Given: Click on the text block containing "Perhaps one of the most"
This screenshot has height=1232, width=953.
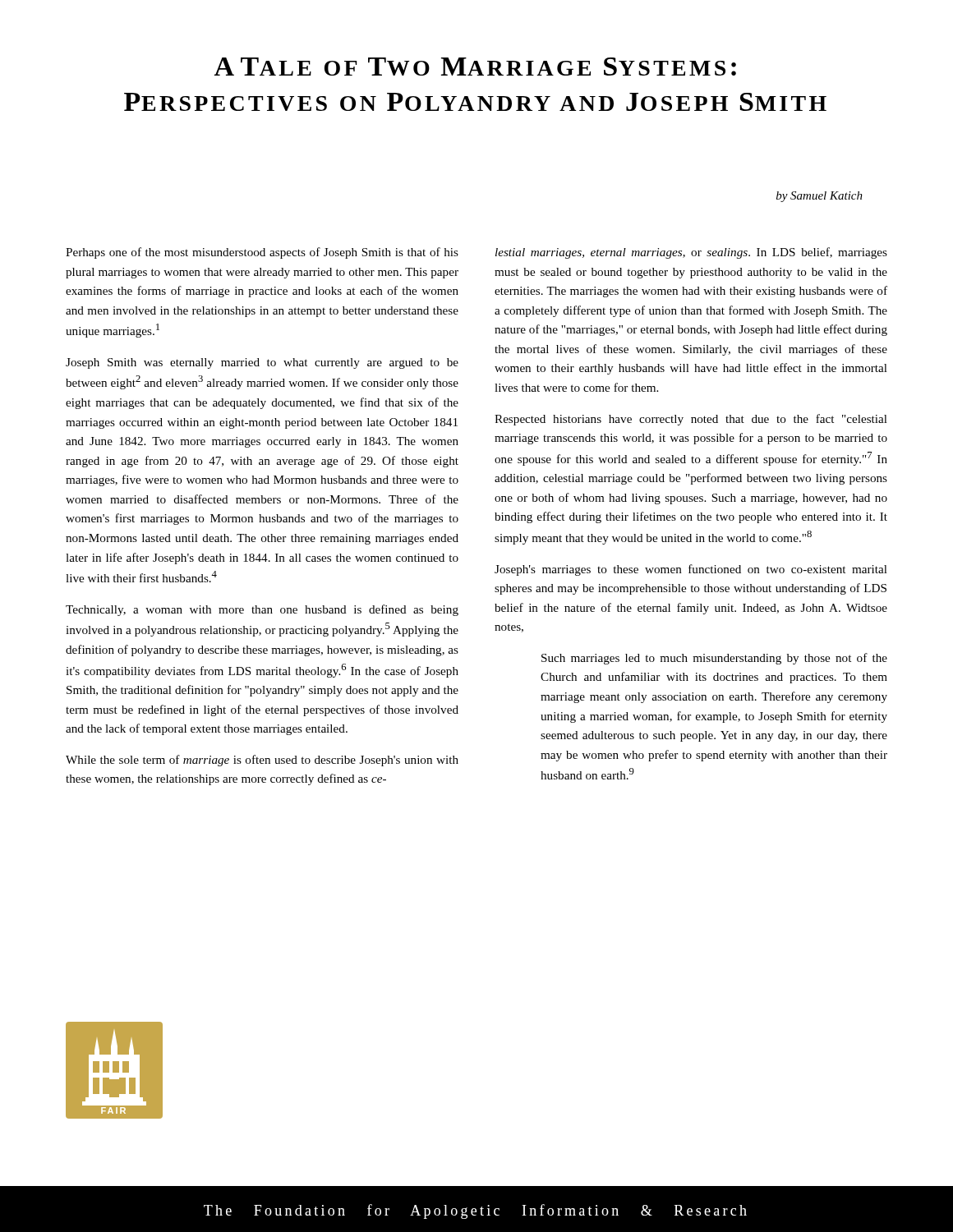Looking at the screenshot, I should tap(262, 292).
